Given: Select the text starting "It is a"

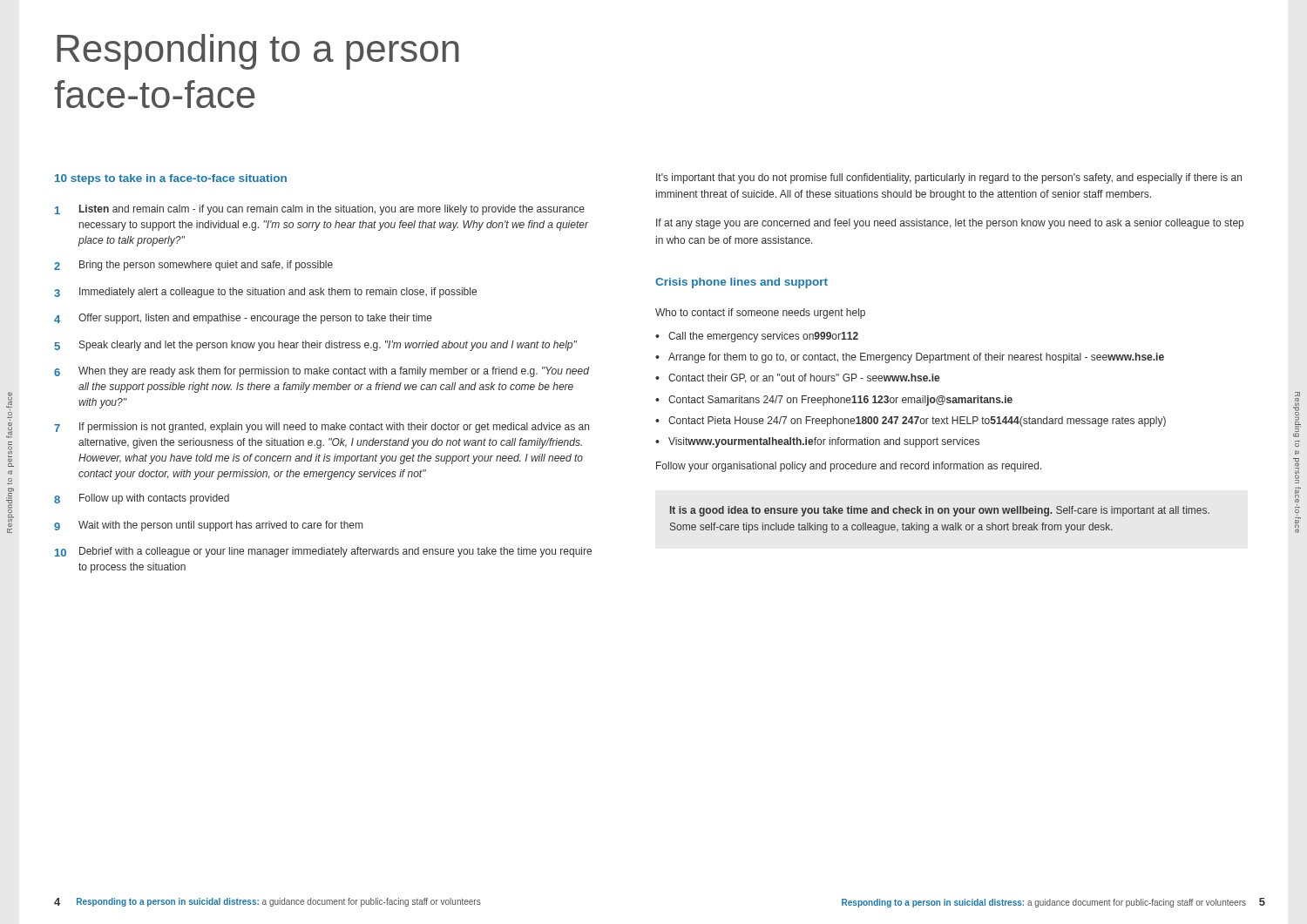Looking at the screenshot, I should [940, 519].
